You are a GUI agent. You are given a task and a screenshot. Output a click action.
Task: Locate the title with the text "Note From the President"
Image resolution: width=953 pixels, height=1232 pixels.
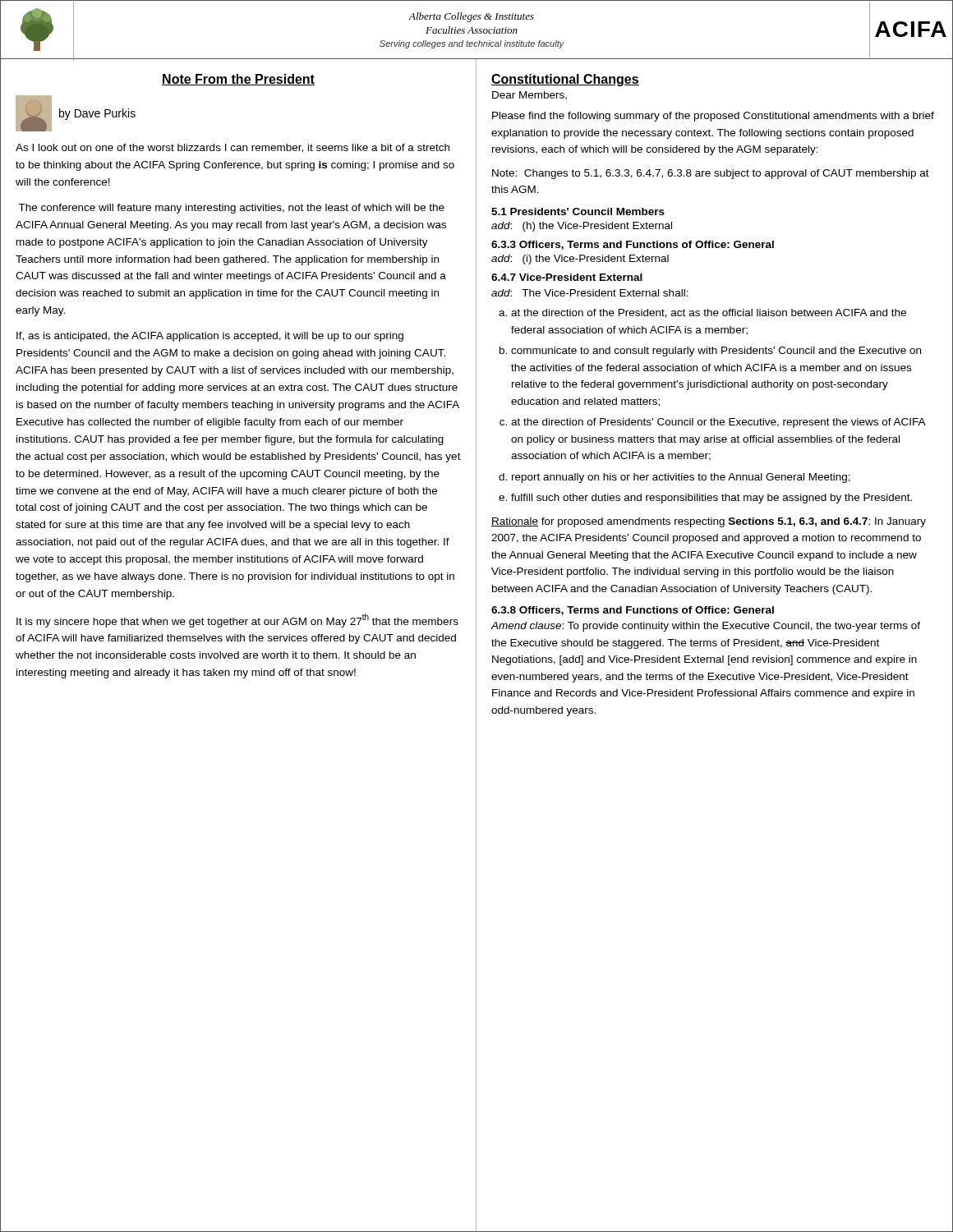pyautogui.click(x=238, y=79)
